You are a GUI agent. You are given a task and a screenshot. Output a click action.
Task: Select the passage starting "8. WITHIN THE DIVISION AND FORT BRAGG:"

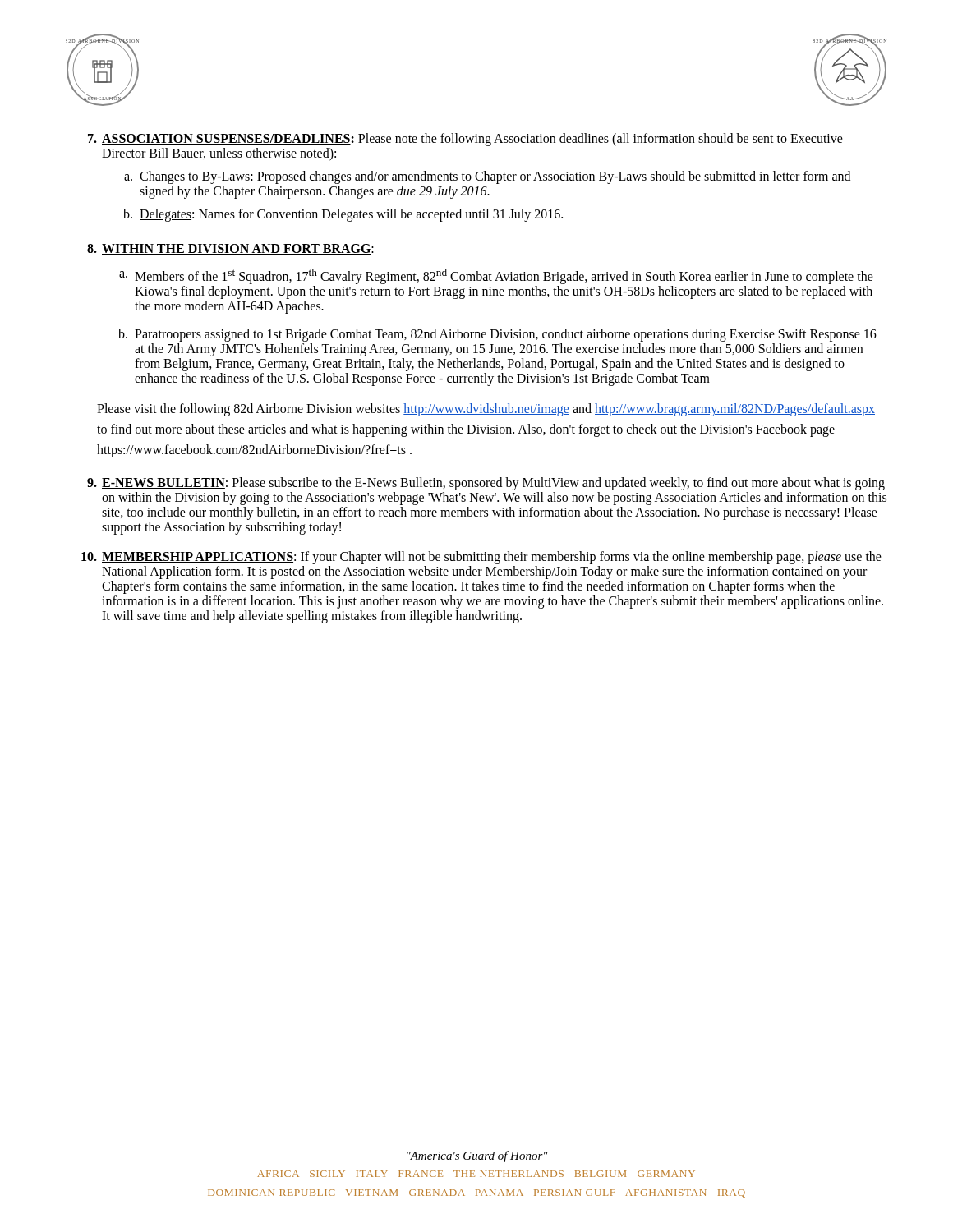pyautogui.click(x=220, y=249)
